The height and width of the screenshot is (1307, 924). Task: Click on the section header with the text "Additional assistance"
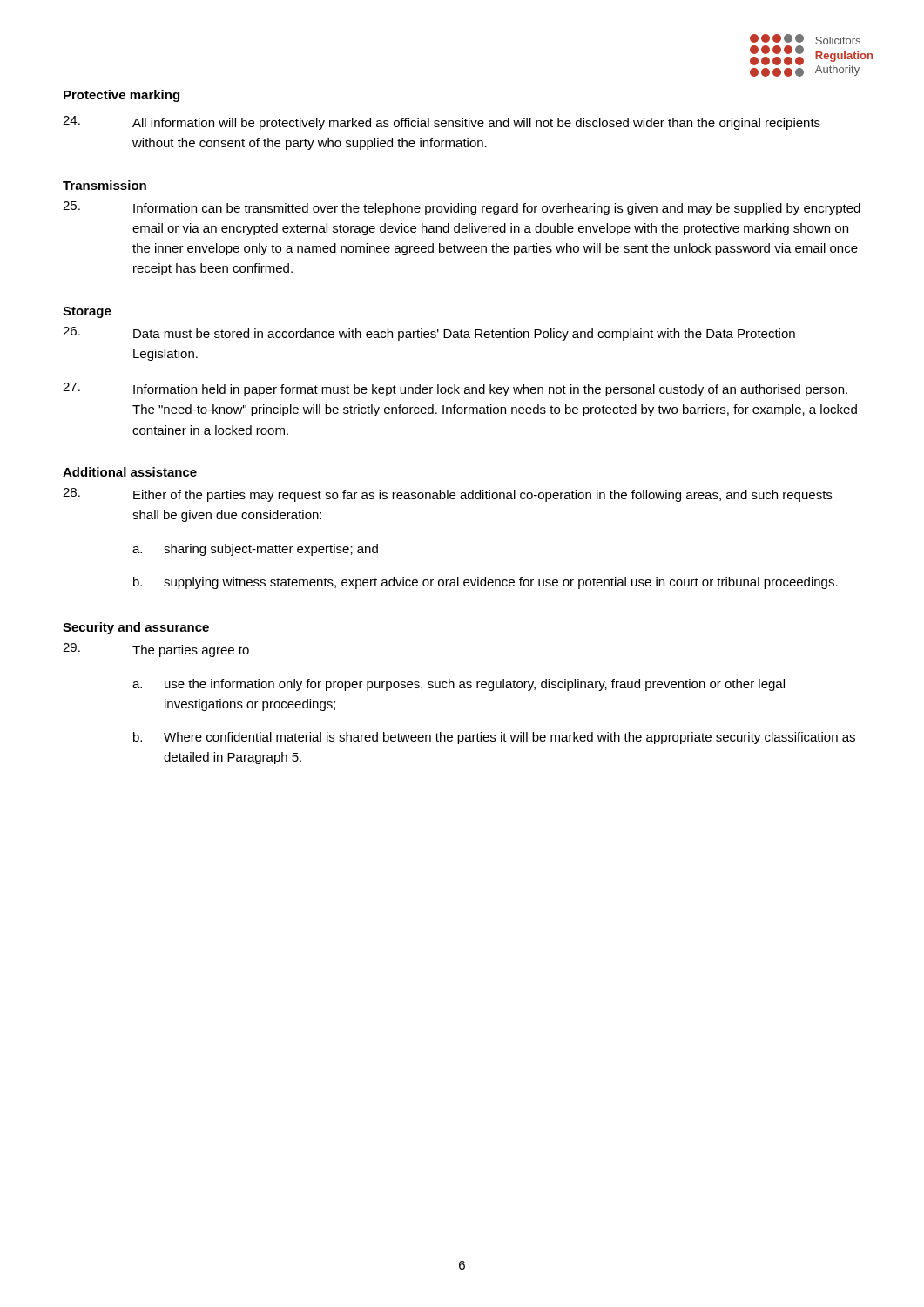[x=130, y=472]
